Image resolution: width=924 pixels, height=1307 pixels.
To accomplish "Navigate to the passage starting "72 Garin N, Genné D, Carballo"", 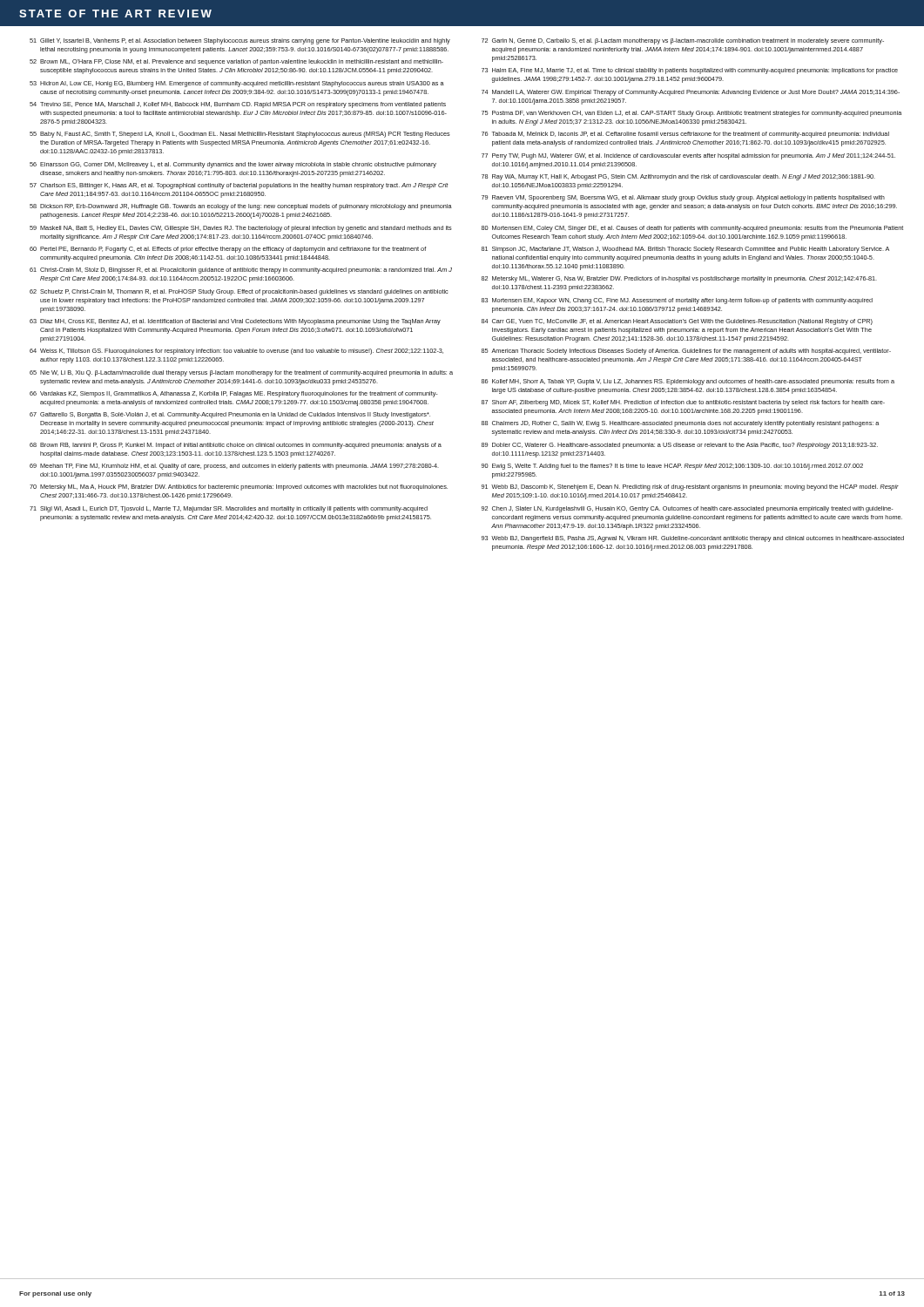I will [688, 294].
